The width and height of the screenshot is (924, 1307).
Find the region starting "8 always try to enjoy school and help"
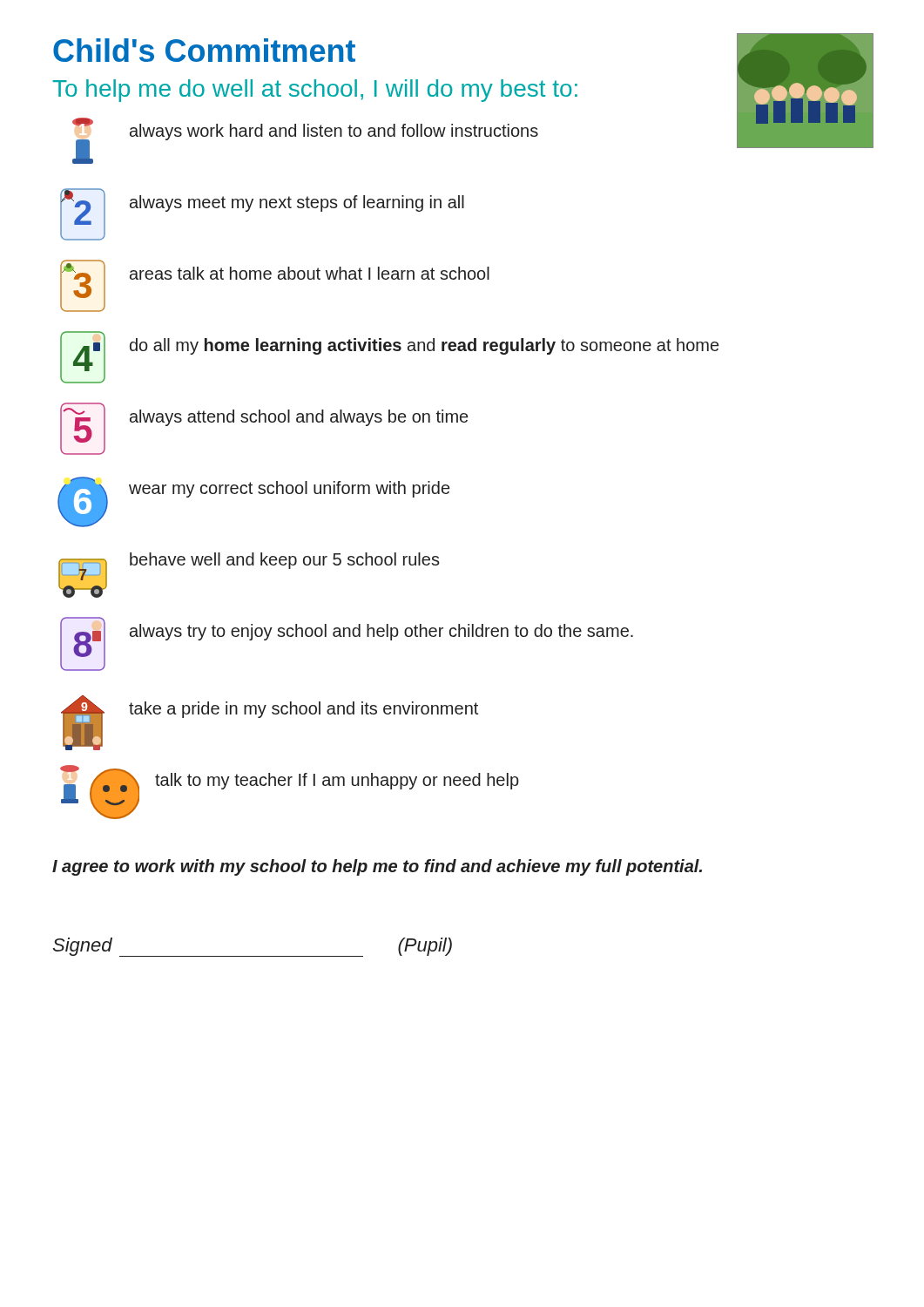click(x=462, y=646)
